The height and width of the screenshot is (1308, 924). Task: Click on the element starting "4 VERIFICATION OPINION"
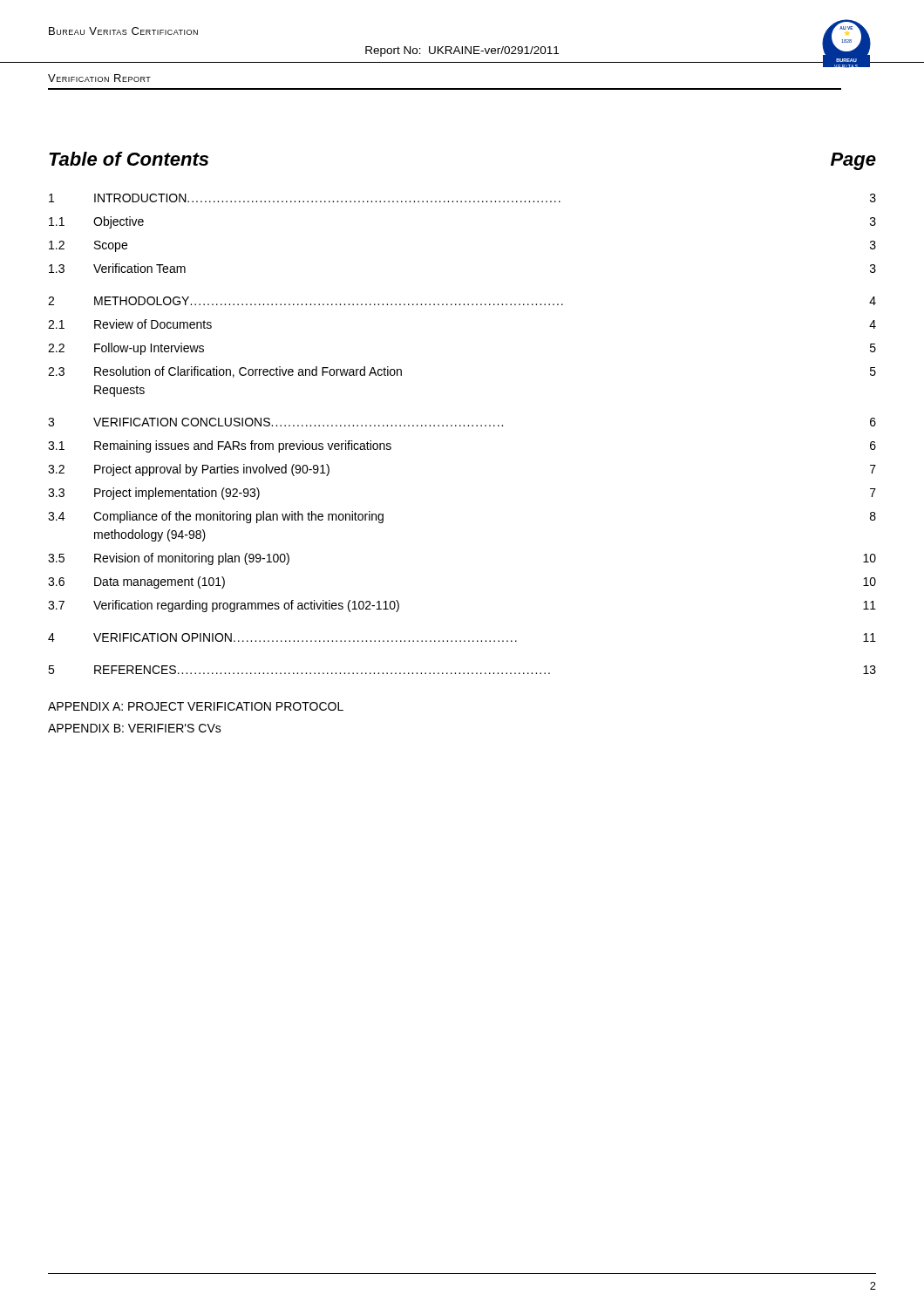pos(462,638)
